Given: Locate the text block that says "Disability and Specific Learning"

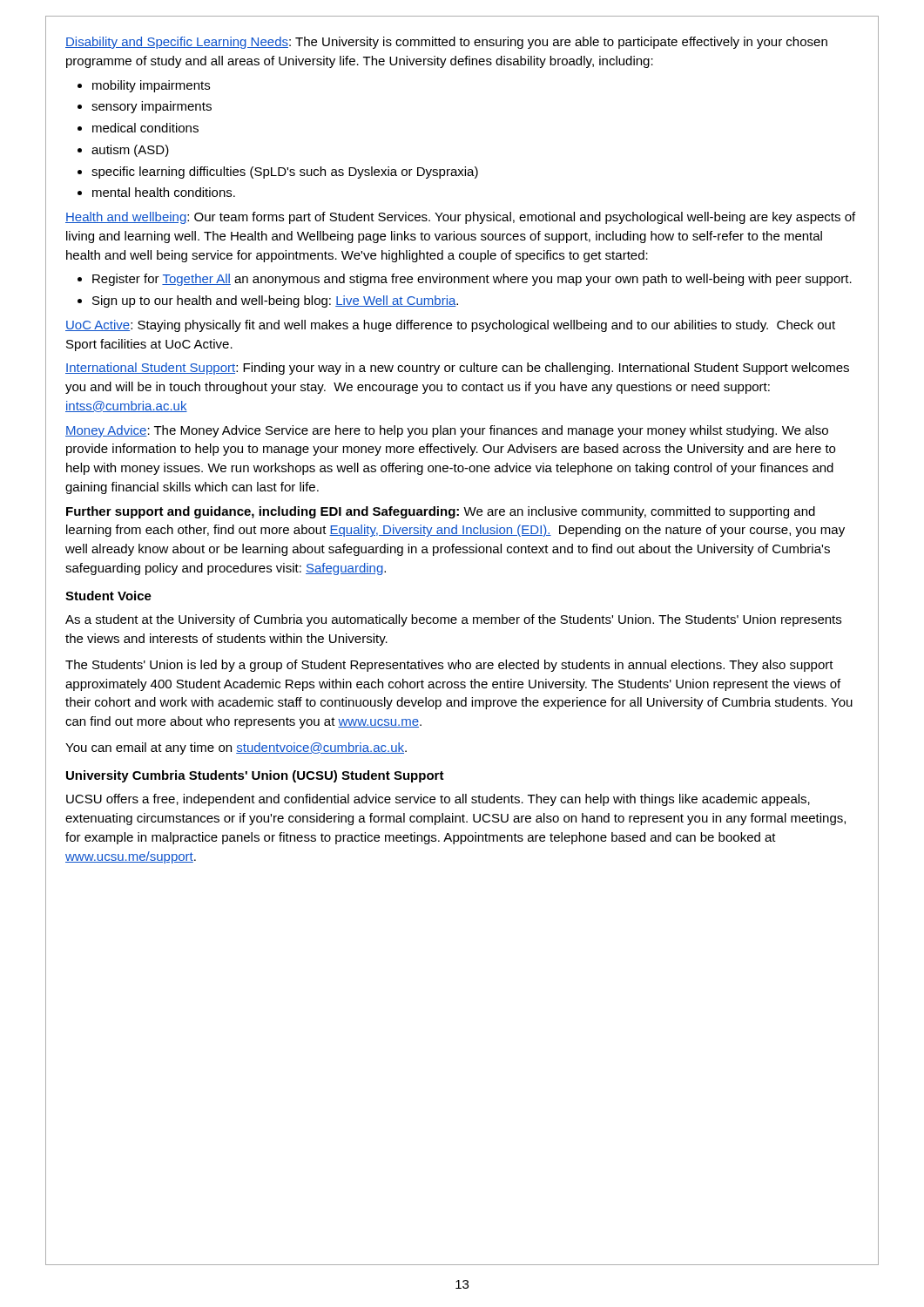Looking at the screenshot, I should 447,51.
